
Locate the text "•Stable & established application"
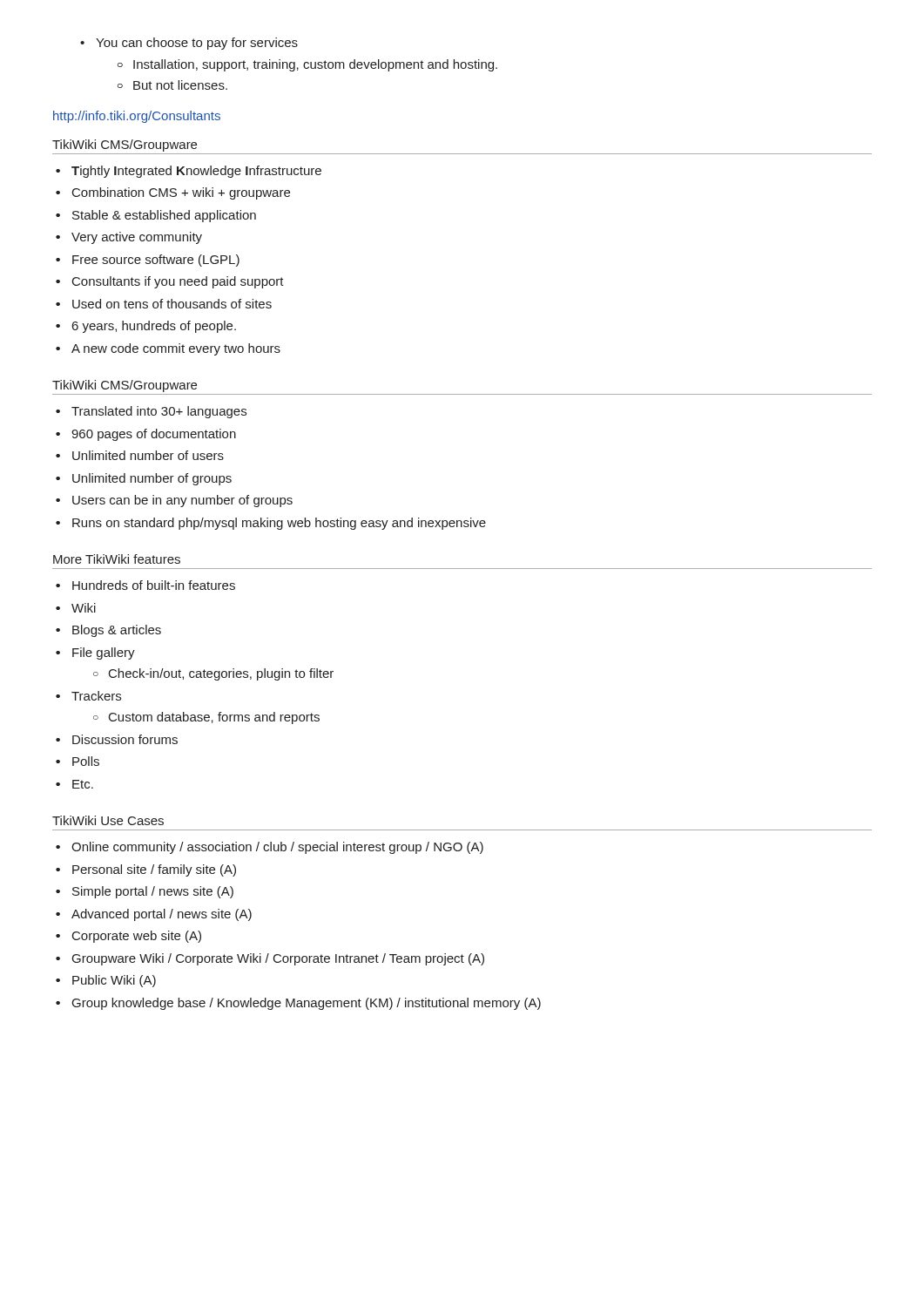pyautogui.click(x=156, y=216)
